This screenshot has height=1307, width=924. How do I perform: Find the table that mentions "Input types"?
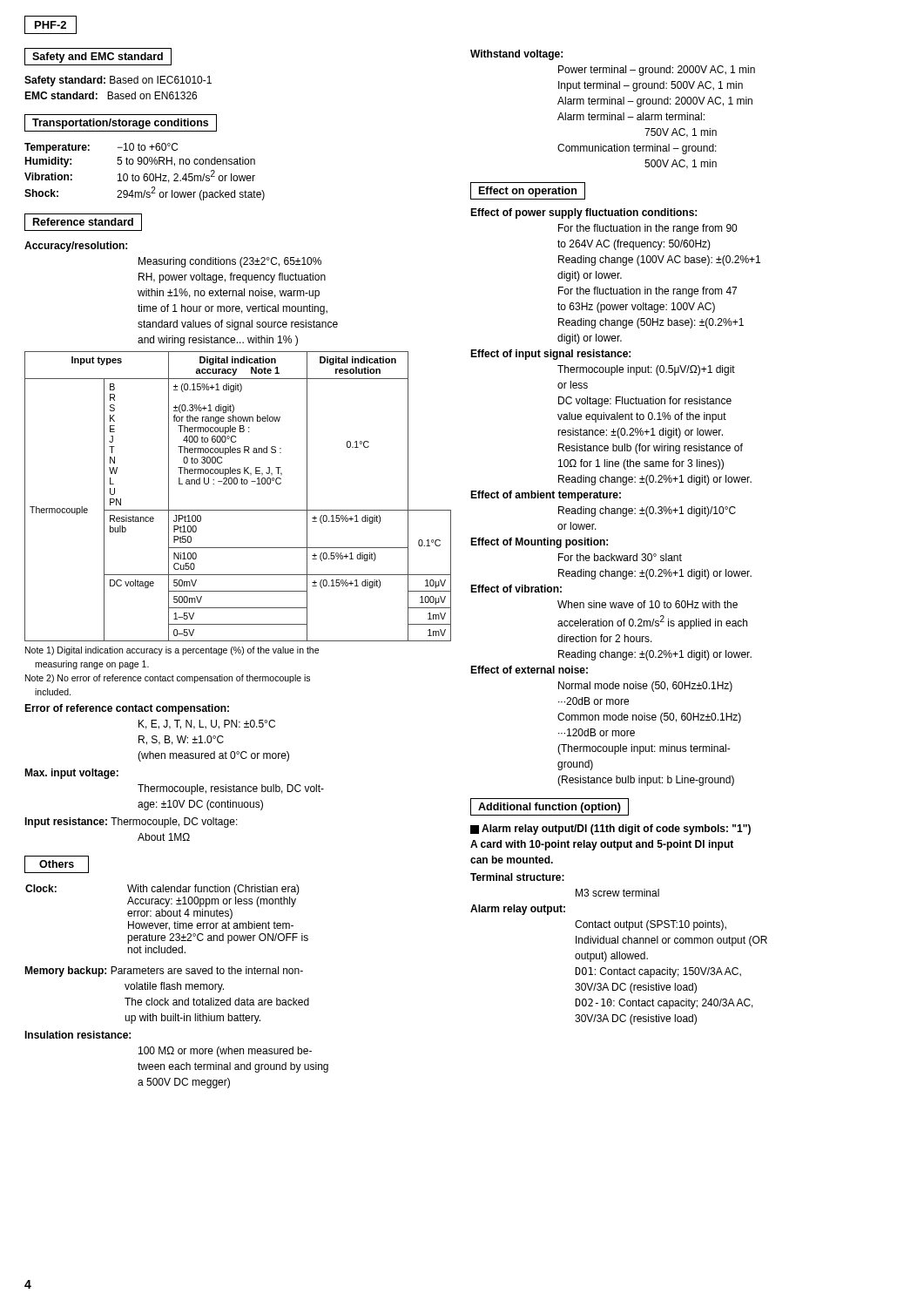click(238, 496)
